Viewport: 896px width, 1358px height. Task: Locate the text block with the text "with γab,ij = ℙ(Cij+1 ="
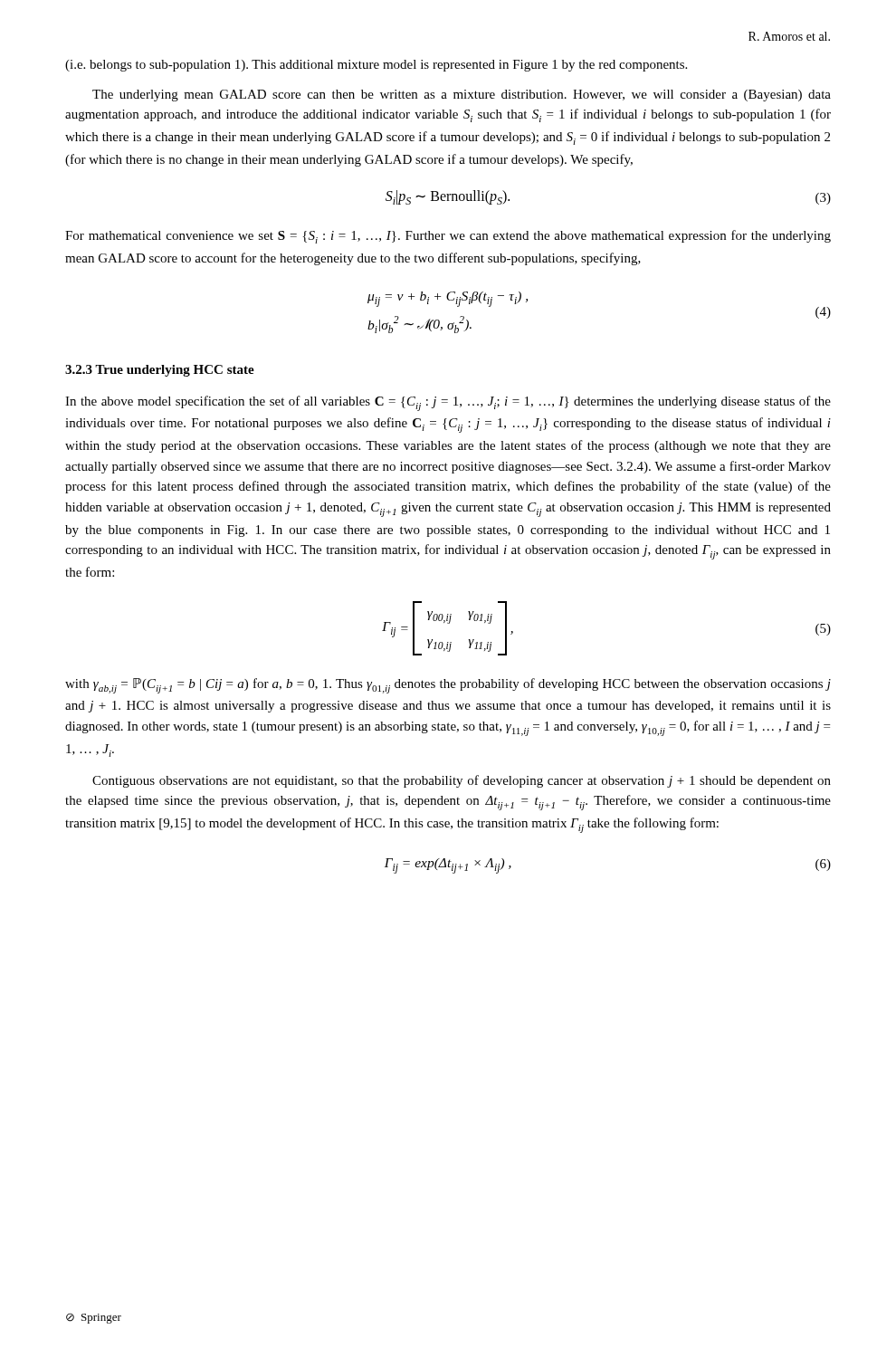tap(448, 717)
